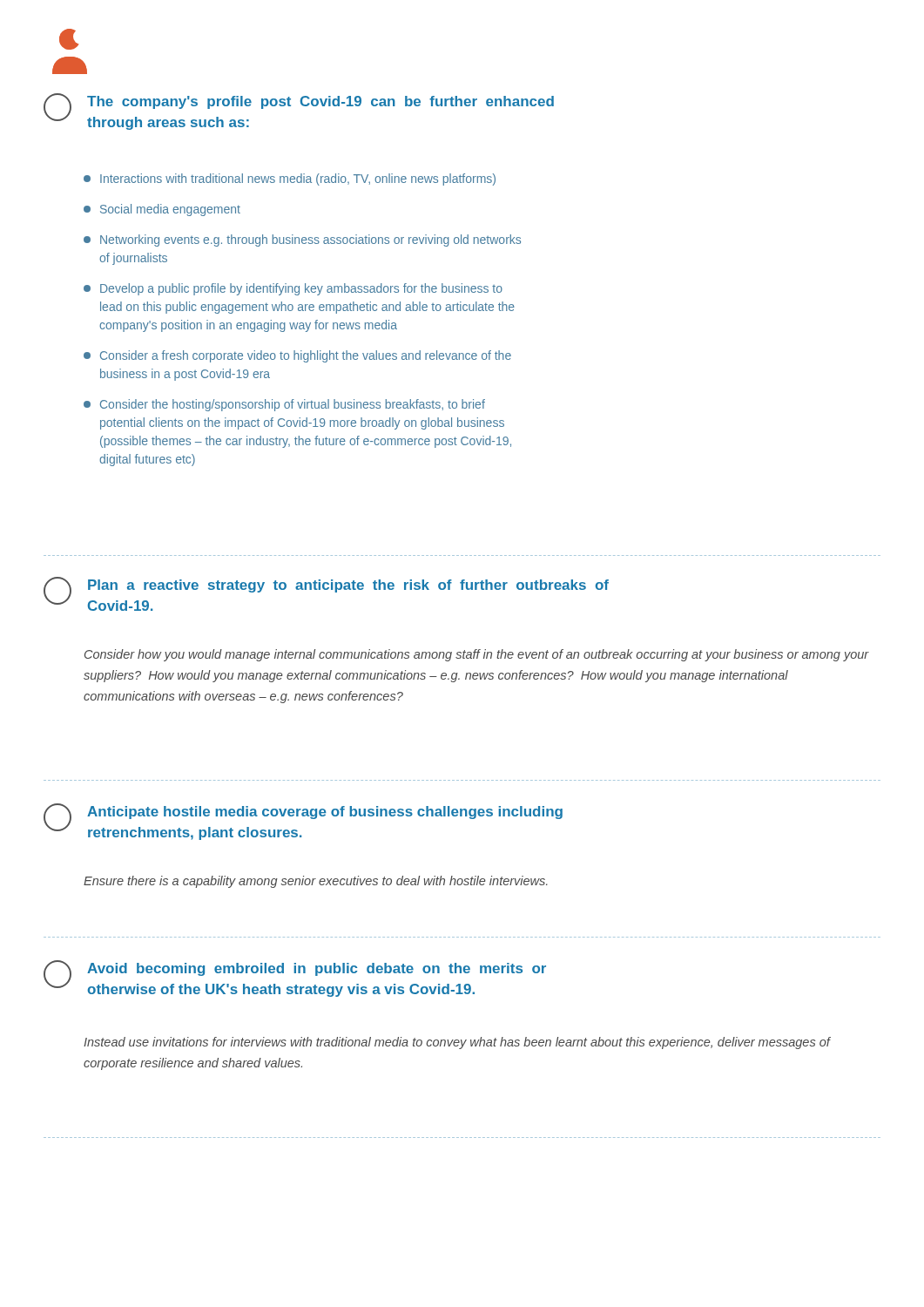Screen dimensions: 1307x924
Task: Click on the section header containing "Plan a reactive"
Action: [x=462, y=596]
